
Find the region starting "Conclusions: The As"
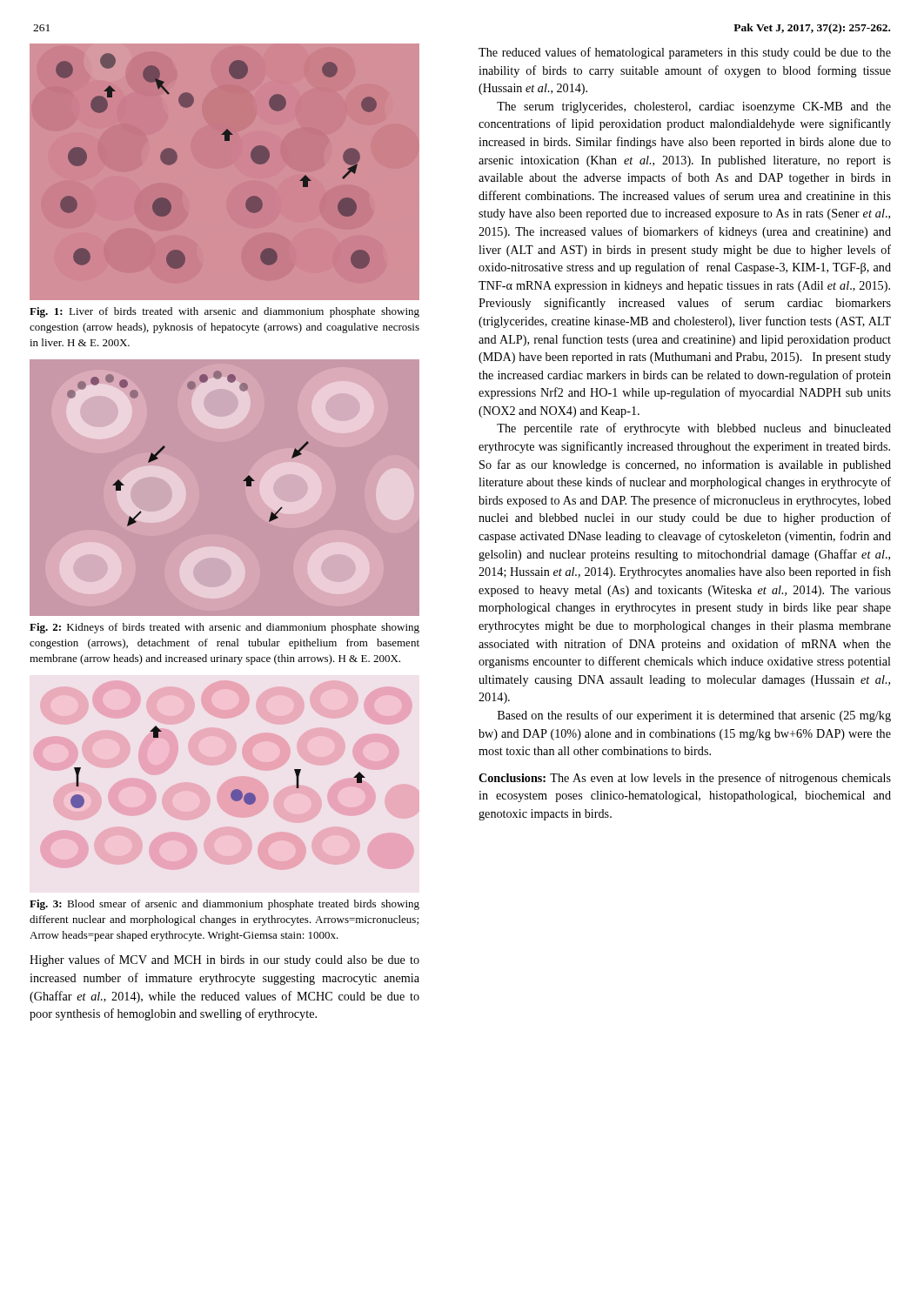[685, 796]
